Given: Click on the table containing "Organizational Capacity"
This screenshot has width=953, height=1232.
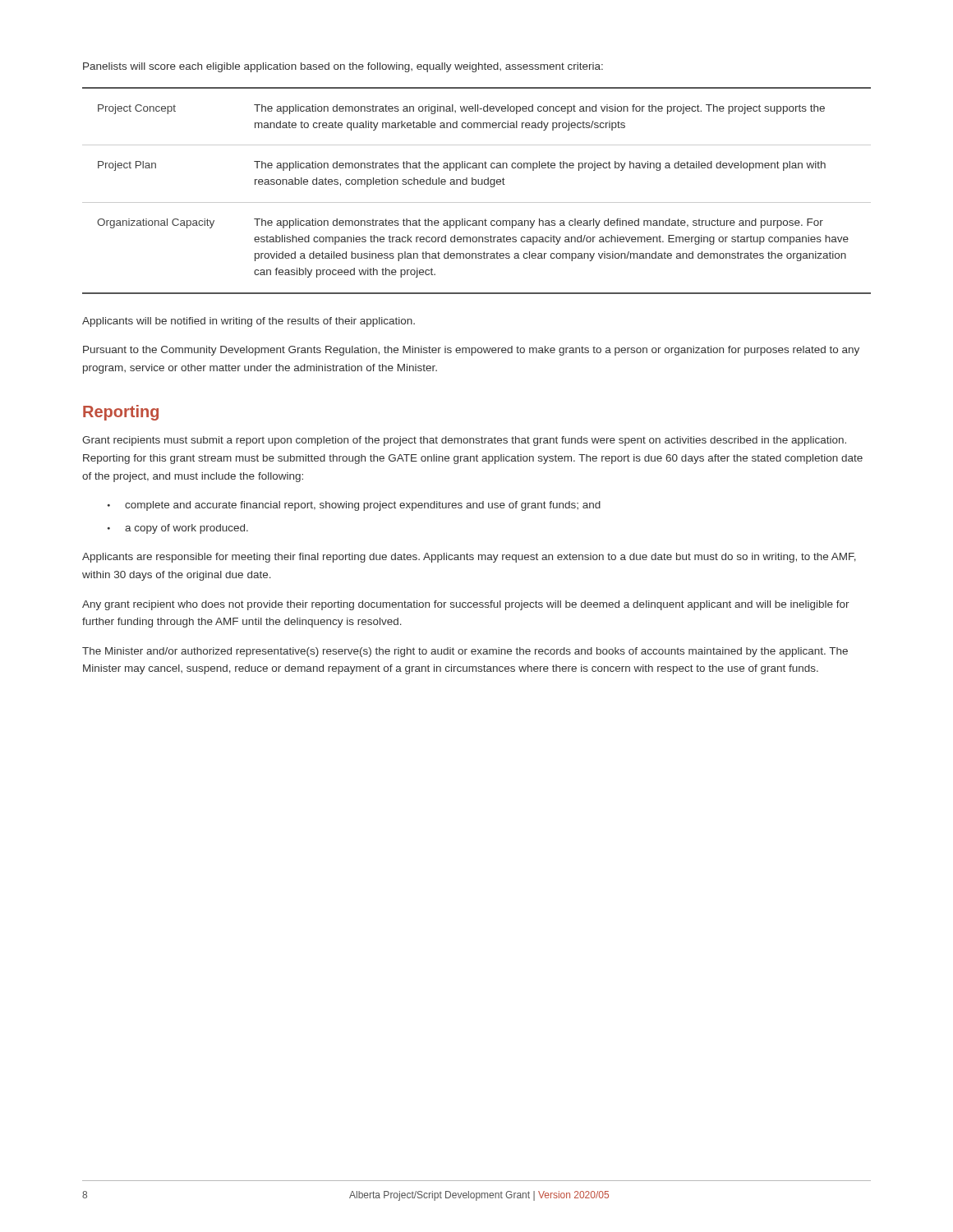Looking at the screenshot, I should (476, 190).
